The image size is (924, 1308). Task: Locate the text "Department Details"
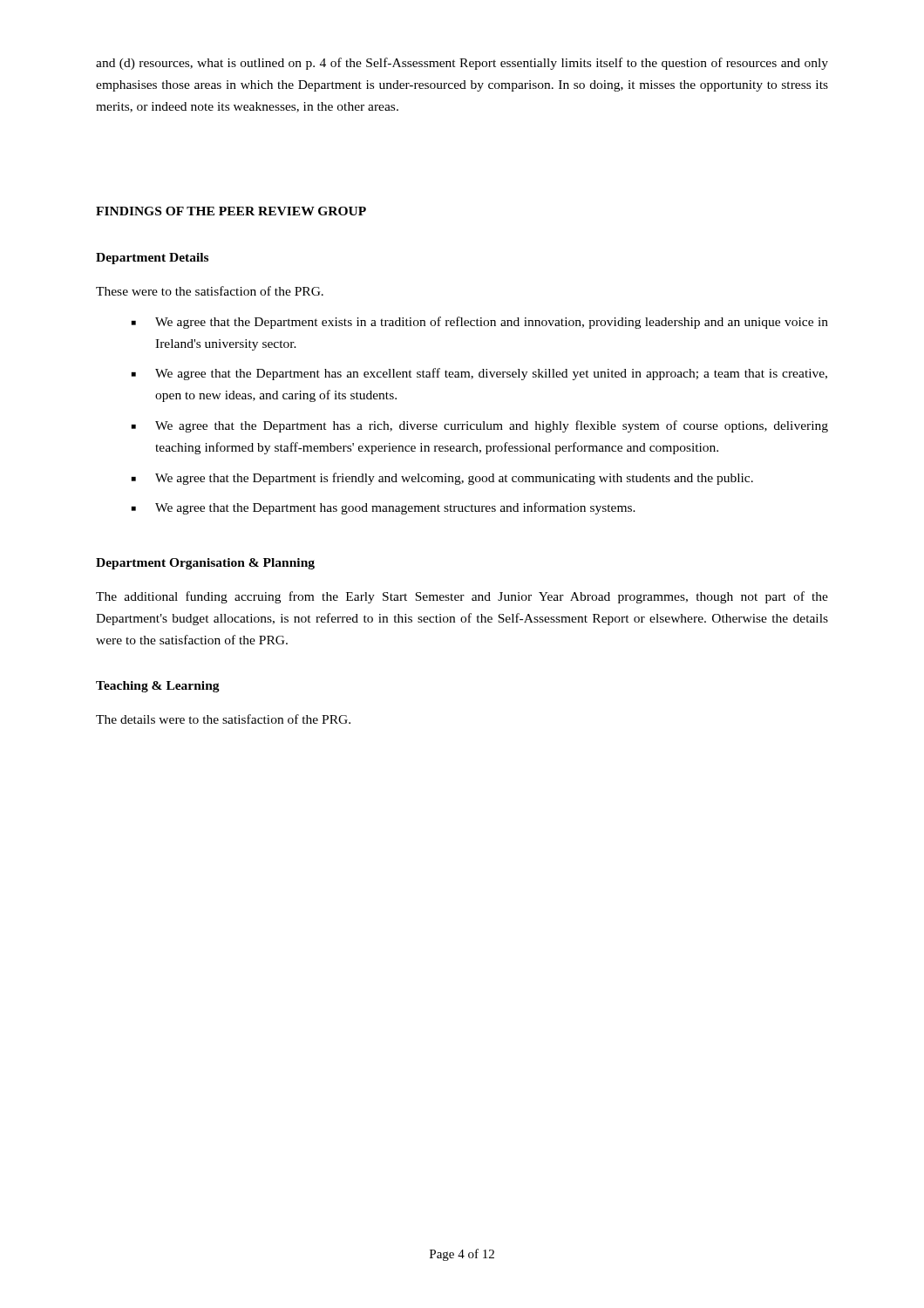152,257
